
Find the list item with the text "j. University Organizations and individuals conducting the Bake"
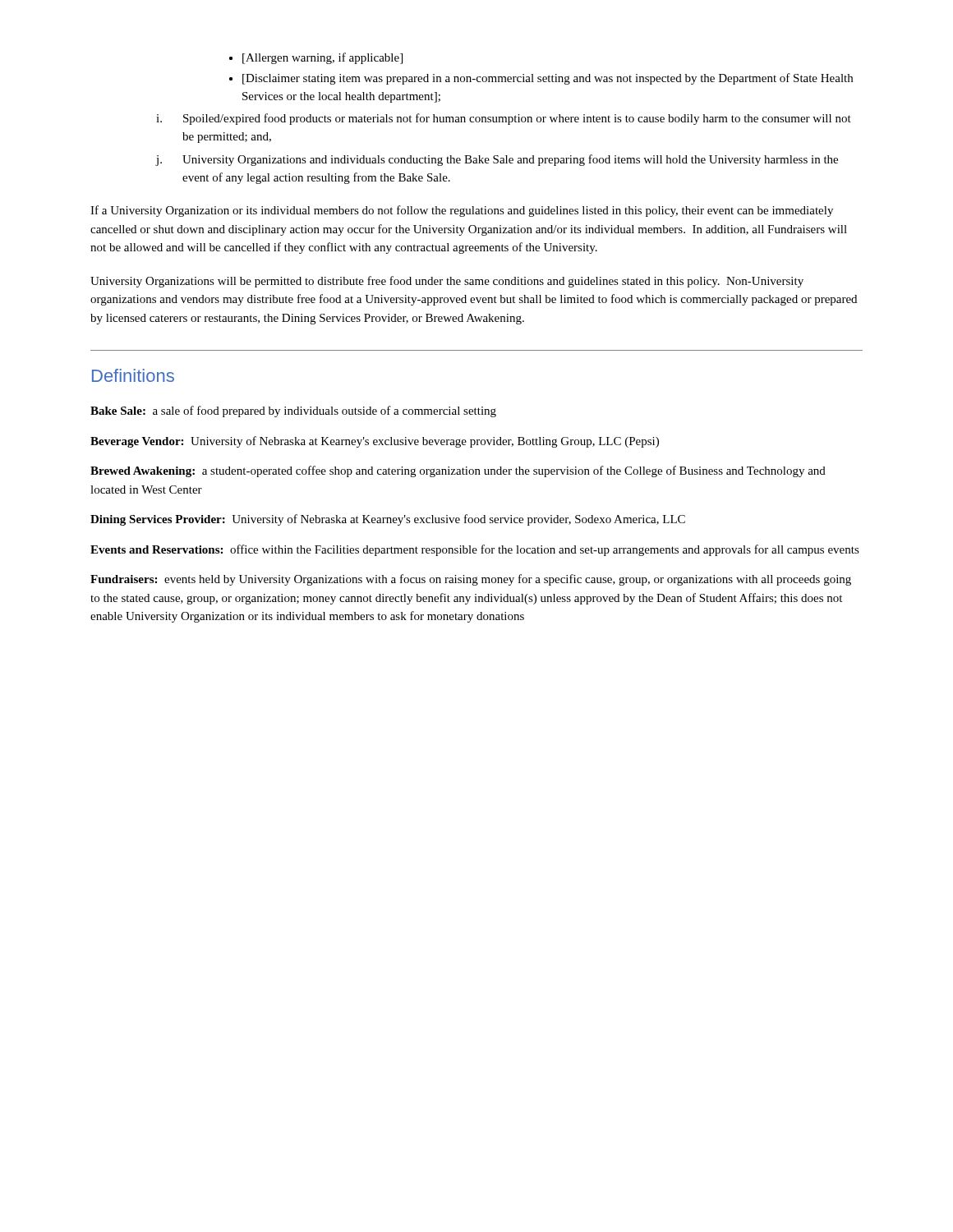pos(509,169)
